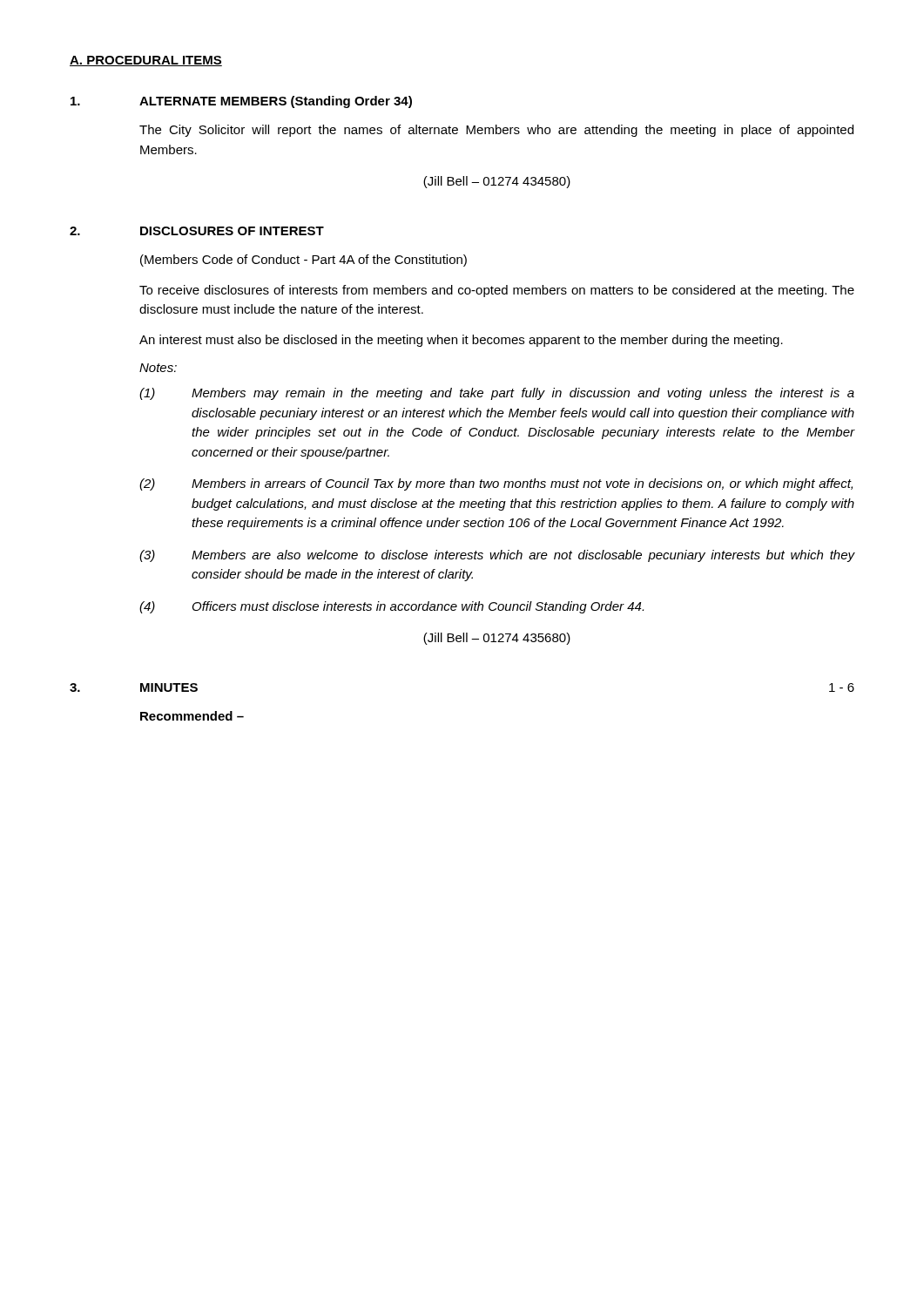Select the list item that reads "(2) Members in arrears"

pyautogui.click(x=497, y=503)
